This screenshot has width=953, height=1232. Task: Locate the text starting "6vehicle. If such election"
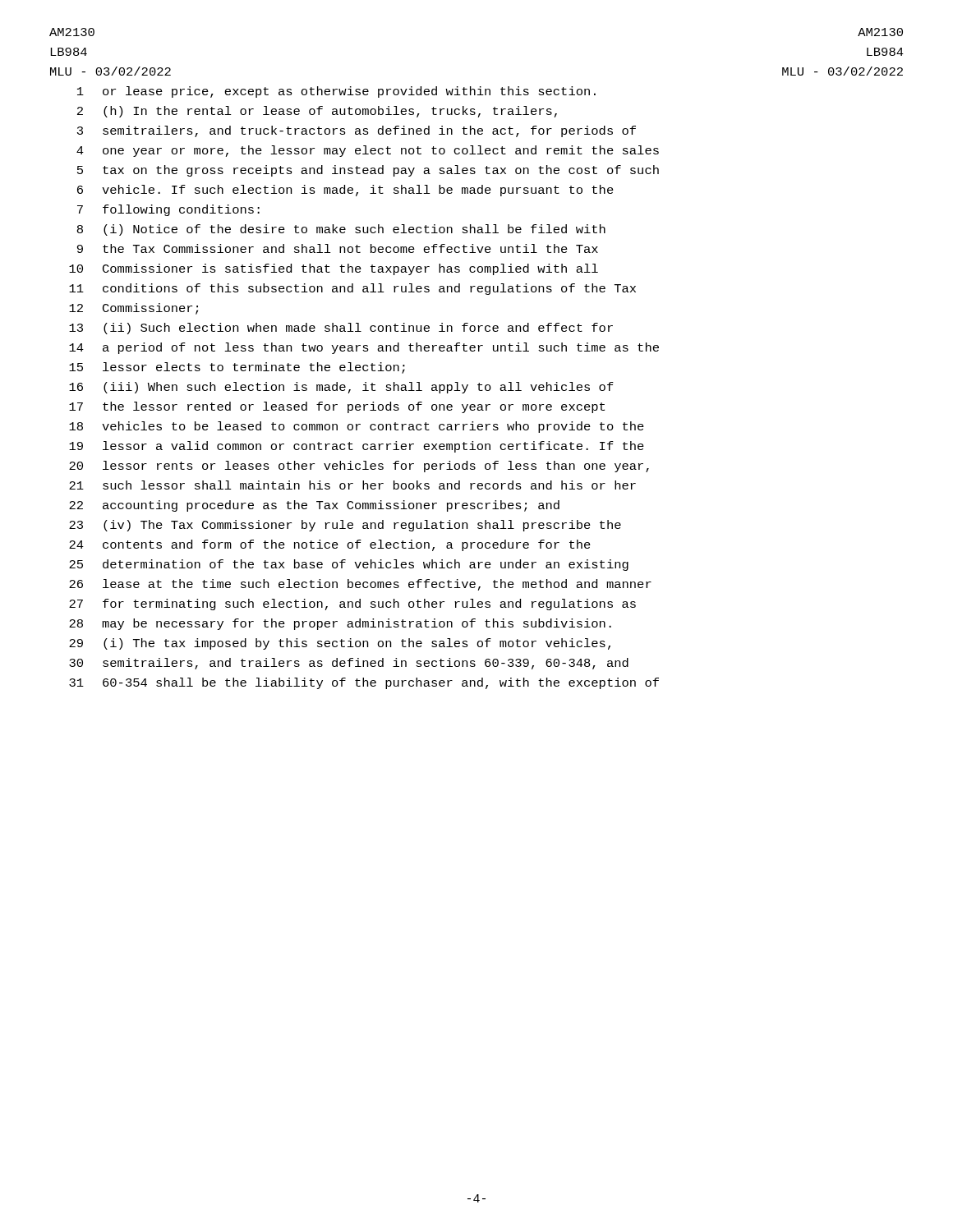476,191
